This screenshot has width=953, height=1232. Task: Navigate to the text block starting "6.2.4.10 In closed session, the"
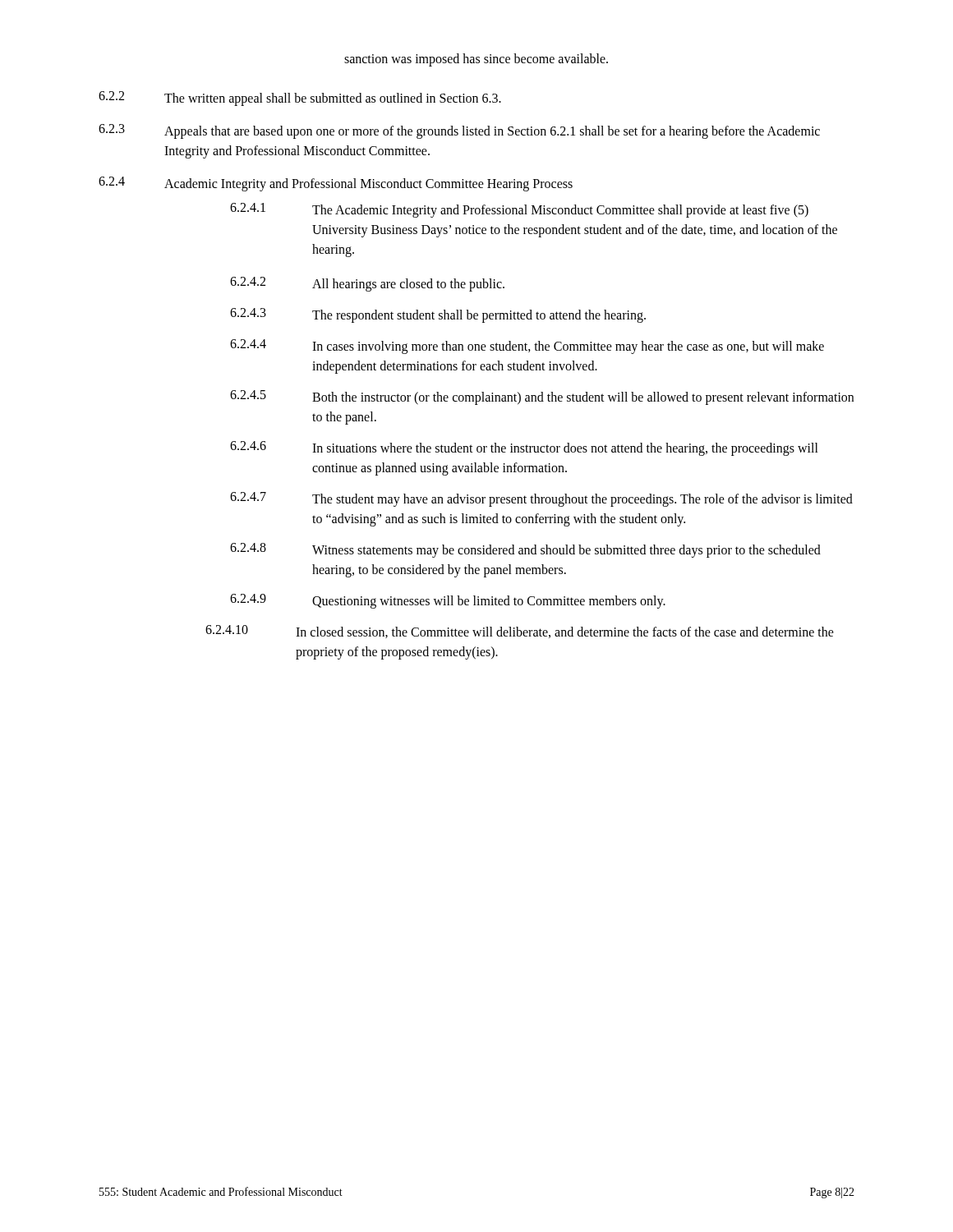530,642
